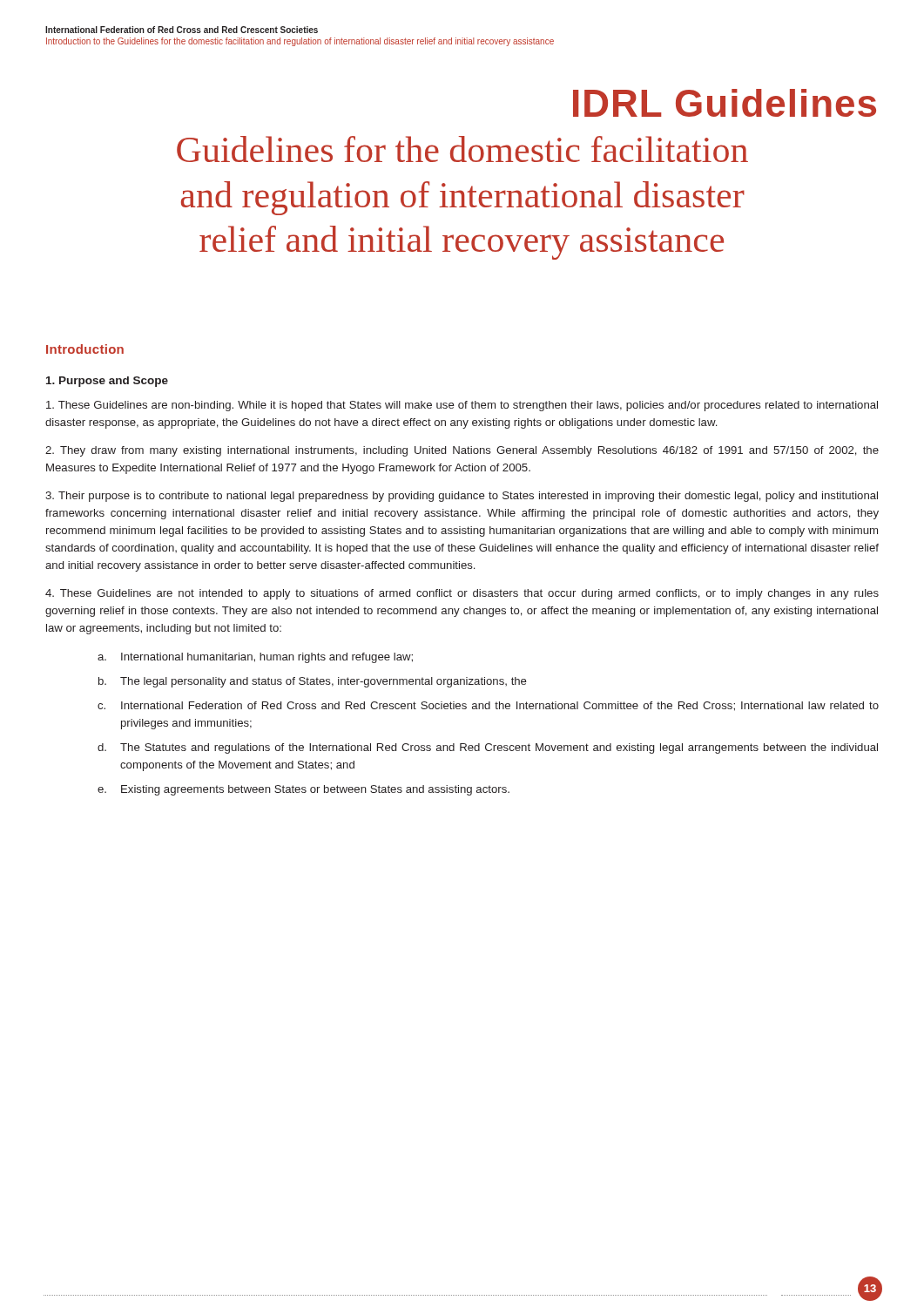This screenshot has height=1307, width=924.
Task: Locate the text starting "b. The legal personality"
Action: pyautogui.click(x=488, y=681)
